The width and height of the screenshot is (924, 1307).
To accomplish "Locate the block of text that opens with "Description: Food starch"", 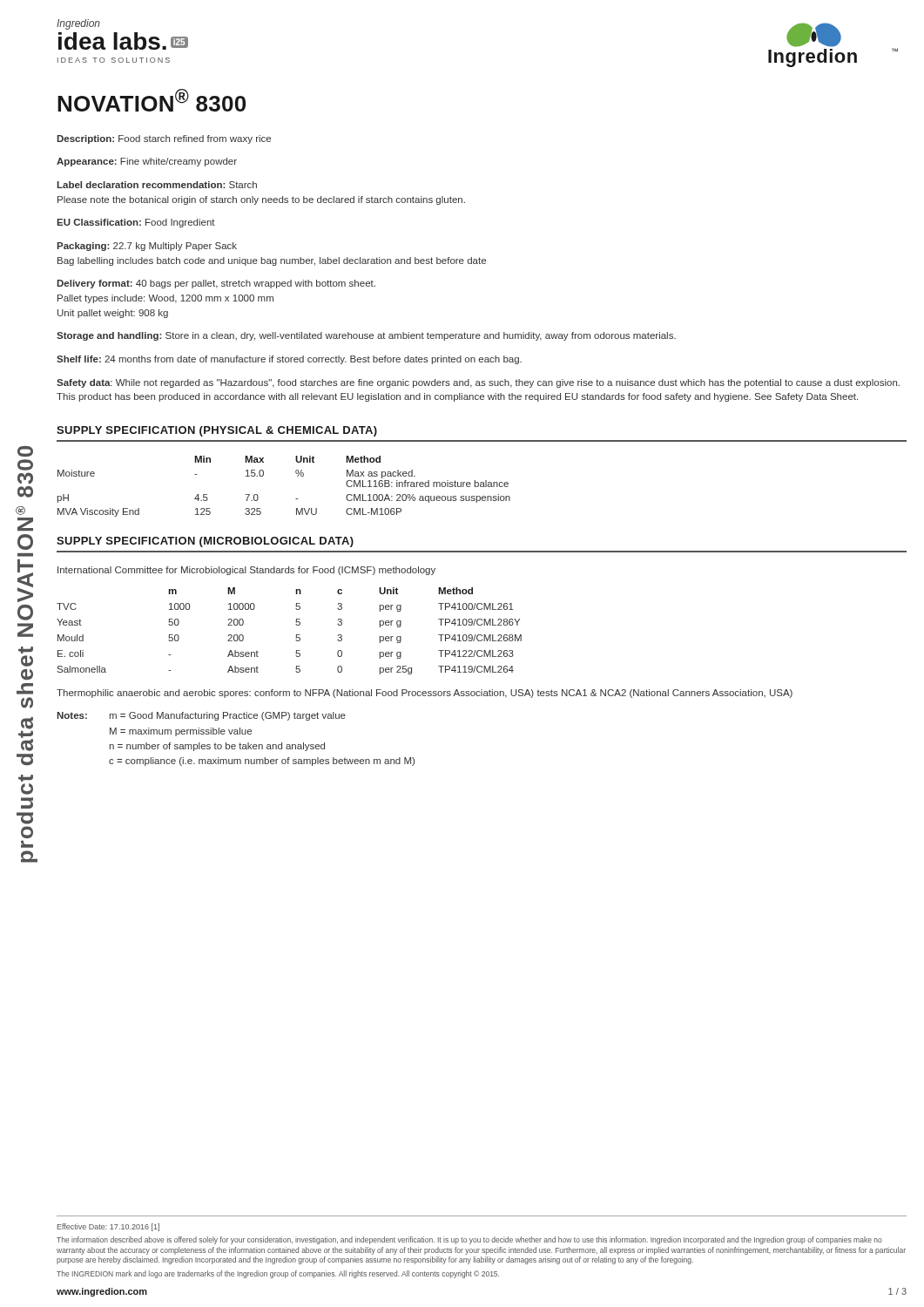I will coord(164,138).
